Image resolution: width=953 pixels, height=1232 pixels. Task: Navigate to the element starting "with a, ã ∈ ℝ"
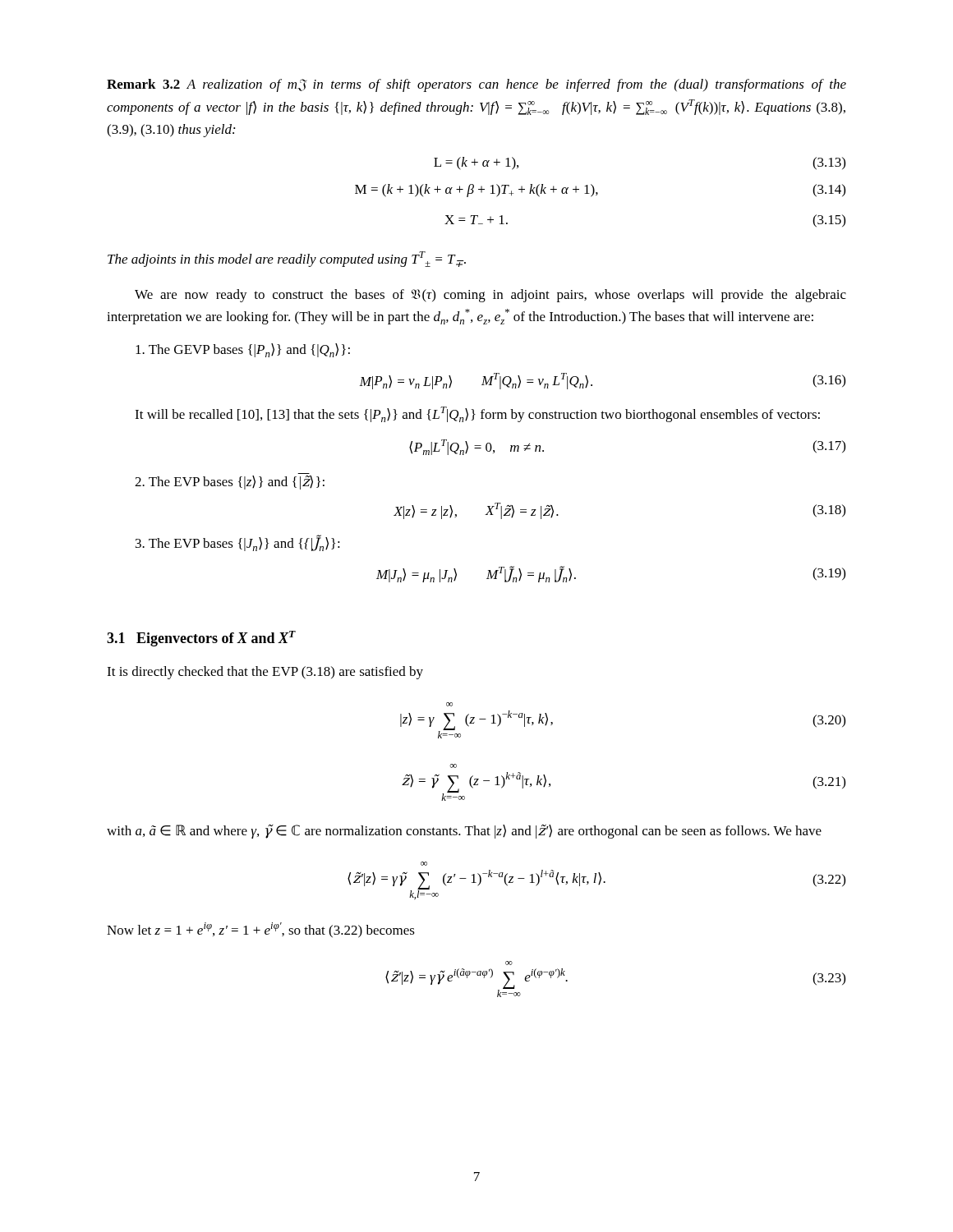point(464,831)
